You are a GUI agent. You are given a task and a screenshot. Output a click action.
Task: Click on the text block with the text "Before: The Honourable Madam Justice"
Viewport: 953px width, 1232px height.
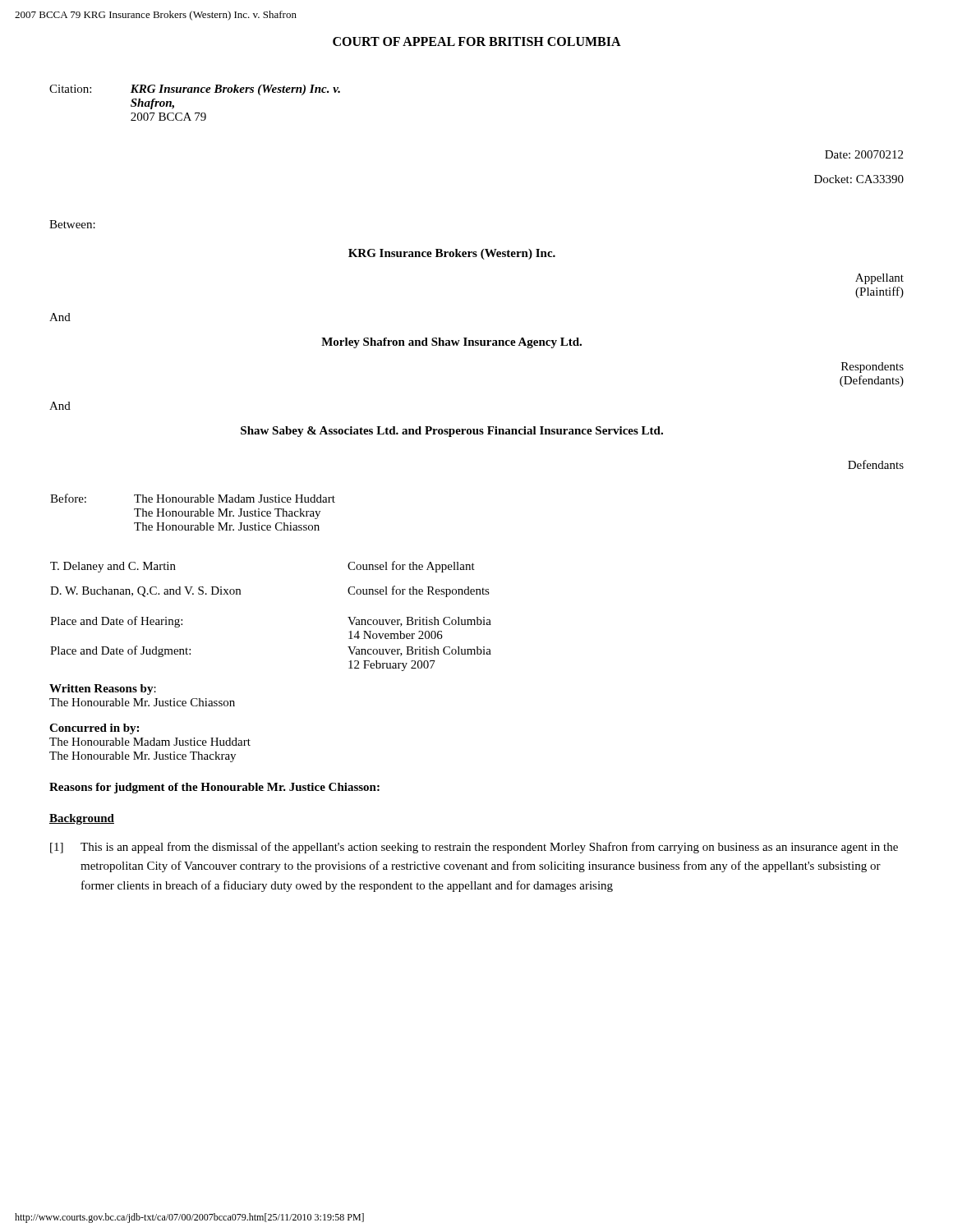(193, 498)
